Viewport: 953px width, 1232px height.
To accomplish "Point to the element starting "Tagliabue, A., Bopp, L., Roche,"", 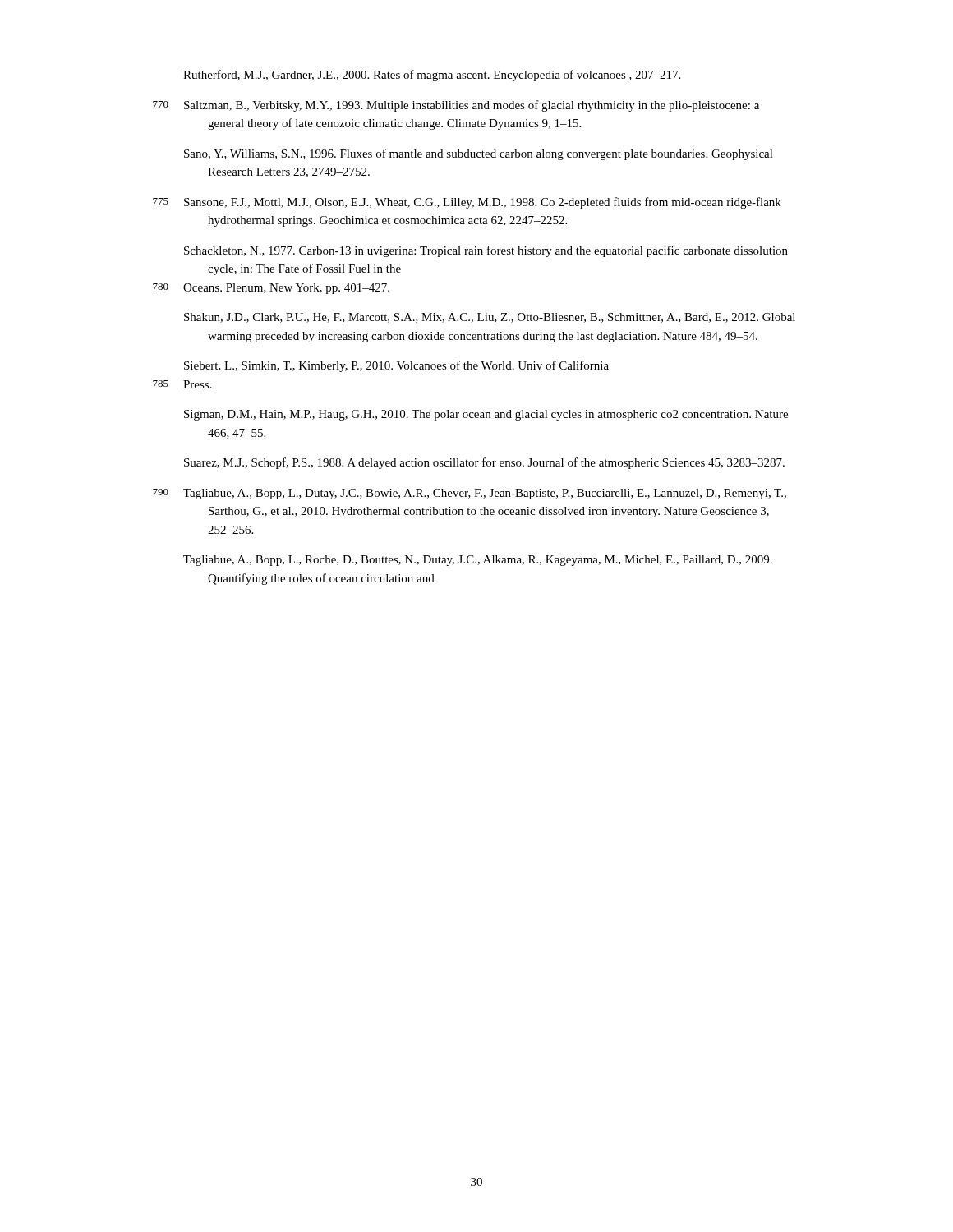I will pos(478,569).
